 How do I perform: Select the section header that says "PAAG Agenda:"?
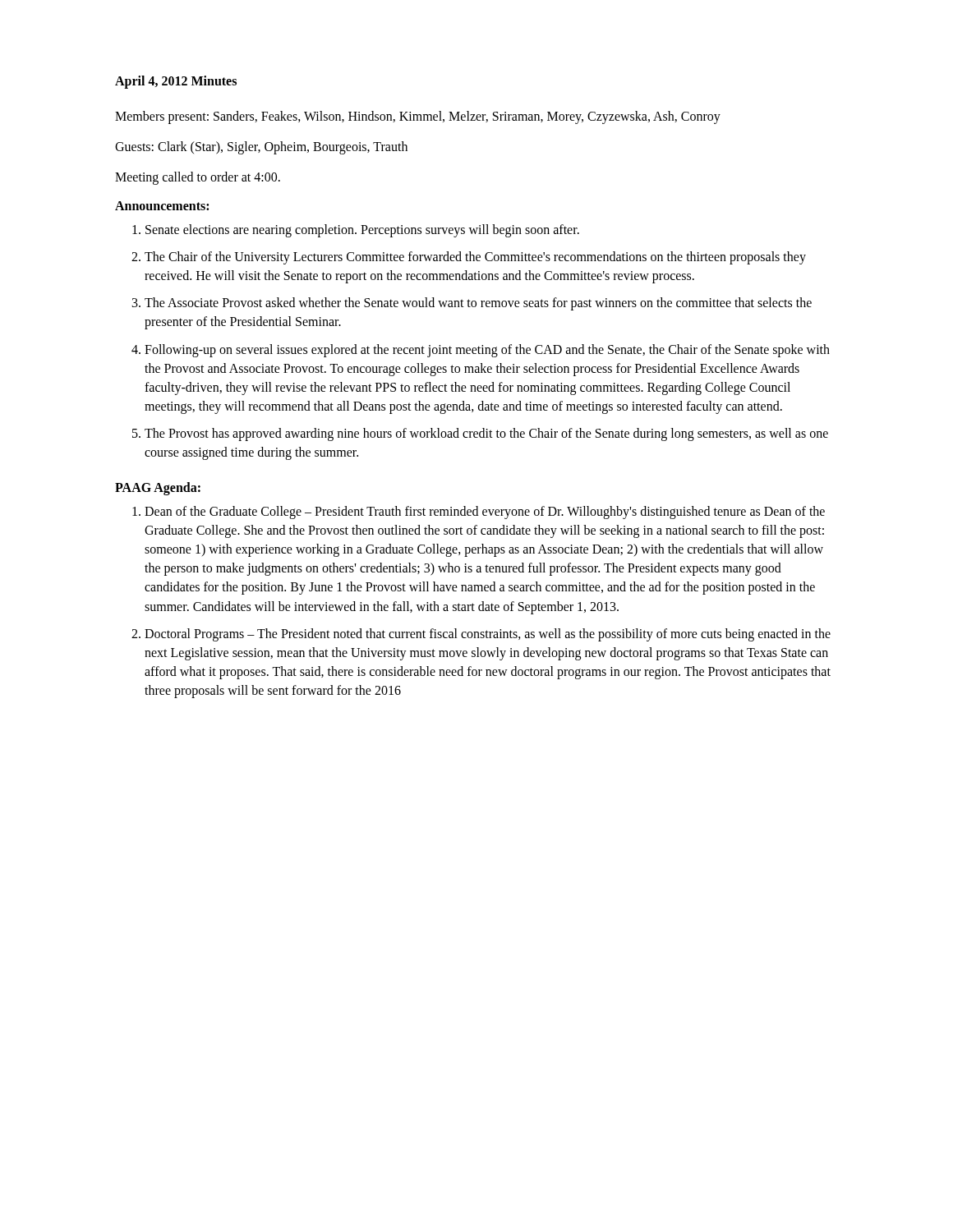point(158,487)
